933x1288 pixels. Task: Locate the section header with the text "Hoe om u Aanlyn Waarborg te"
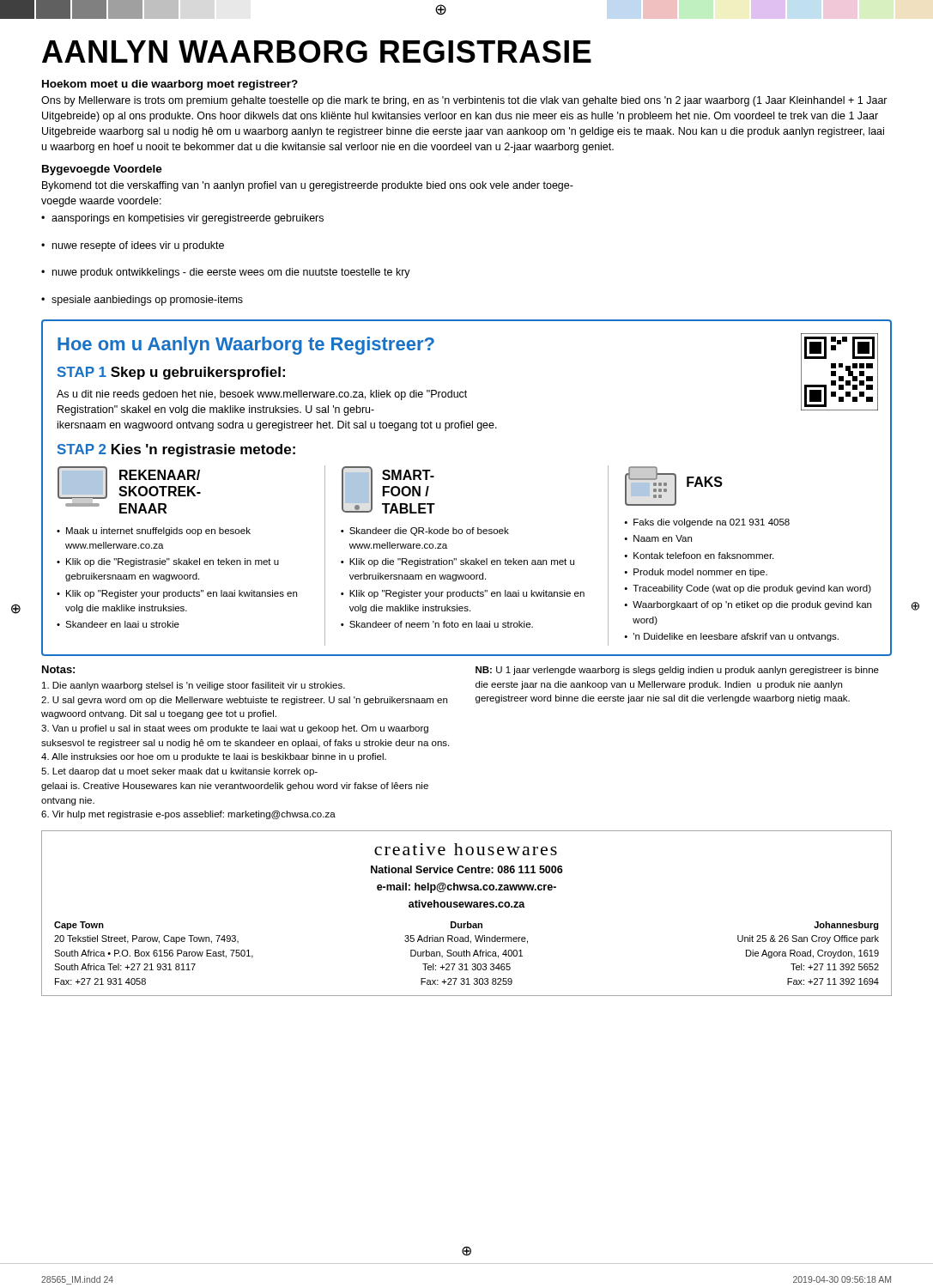[235, 345]
